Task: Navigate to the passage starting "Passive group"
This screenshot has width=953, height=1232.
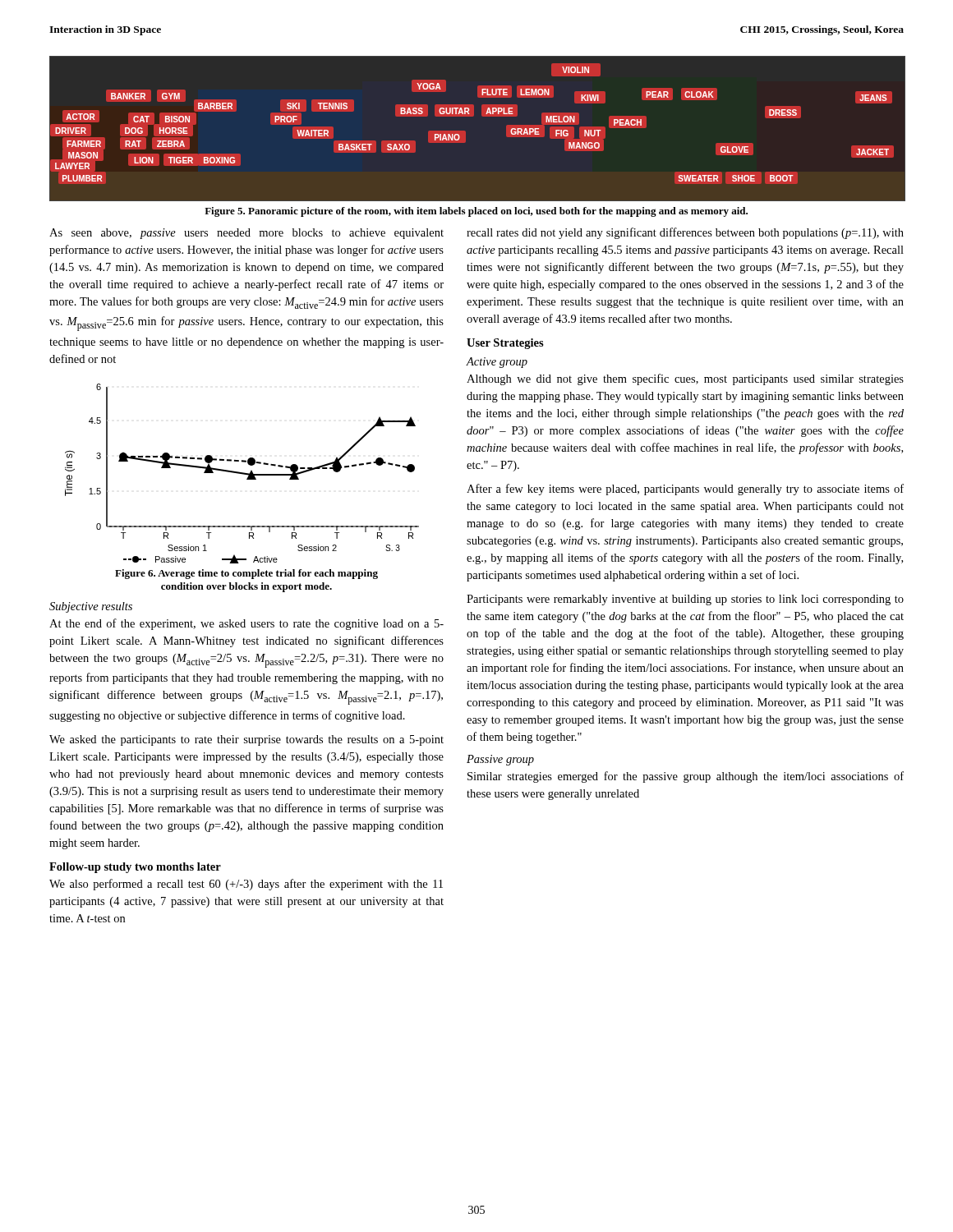Action: [500, 759]
